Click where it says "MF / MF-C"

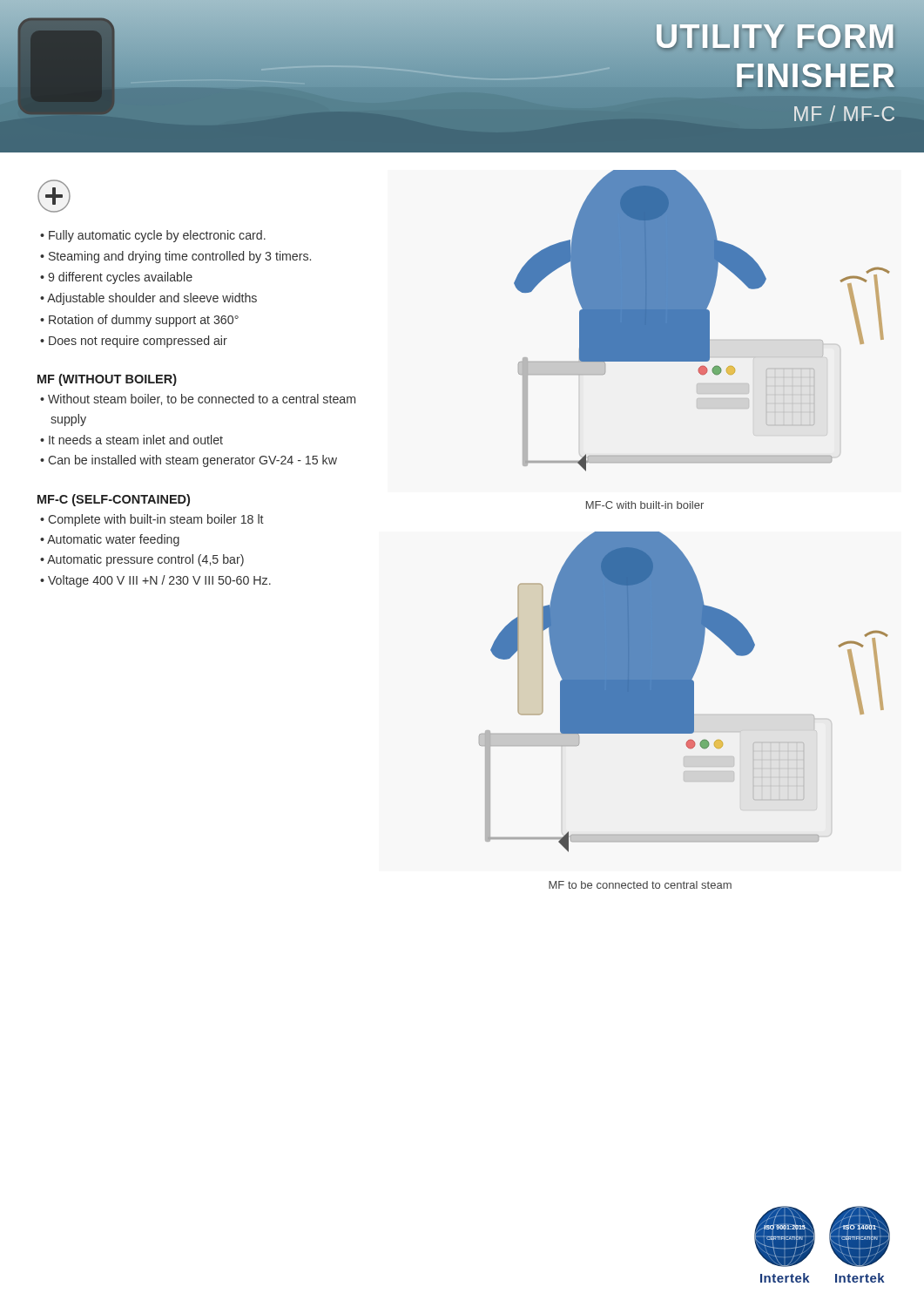(844, 114)
